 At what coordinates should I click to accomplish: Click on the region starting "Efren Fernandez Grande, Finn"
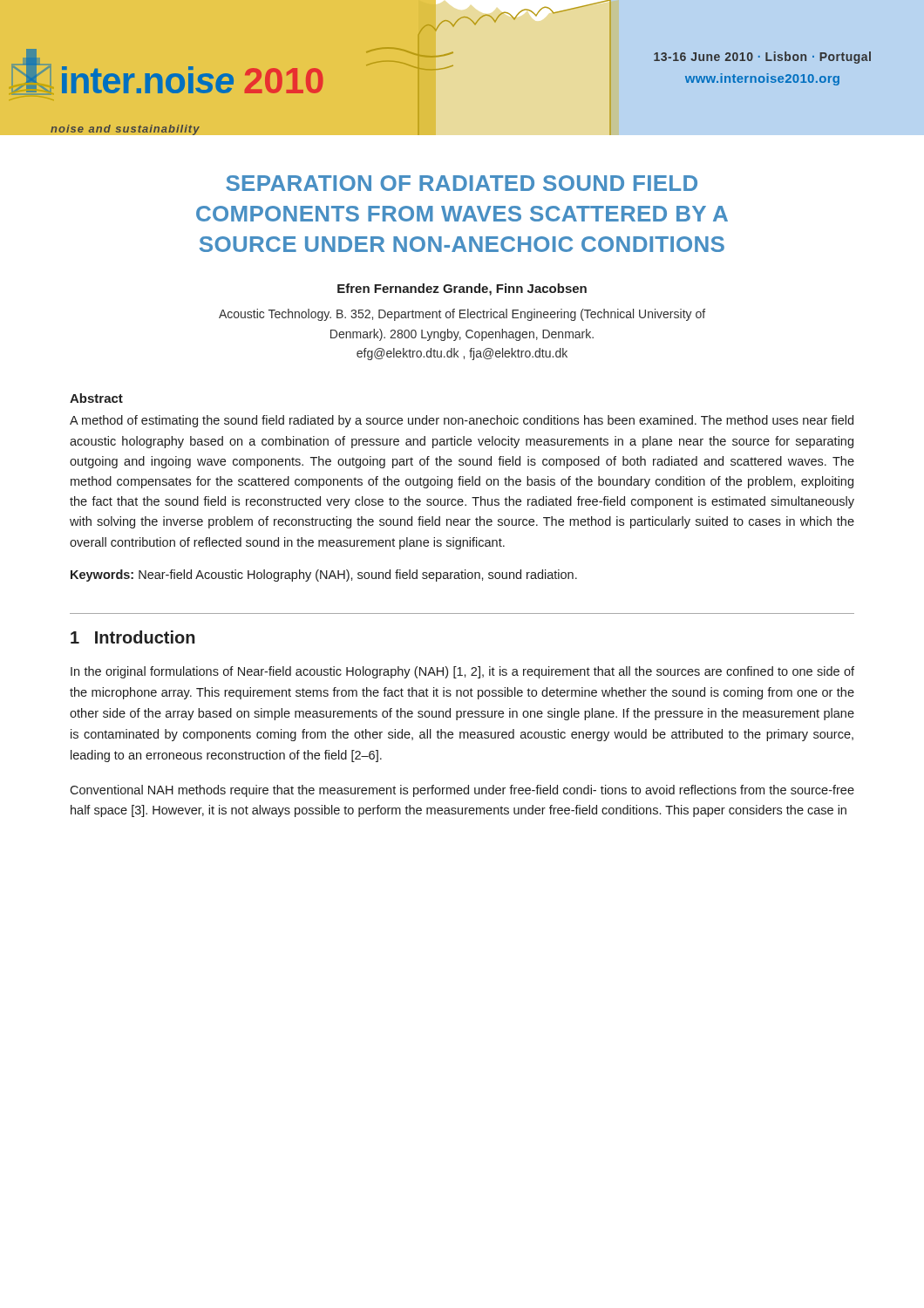tap(462, 288)
